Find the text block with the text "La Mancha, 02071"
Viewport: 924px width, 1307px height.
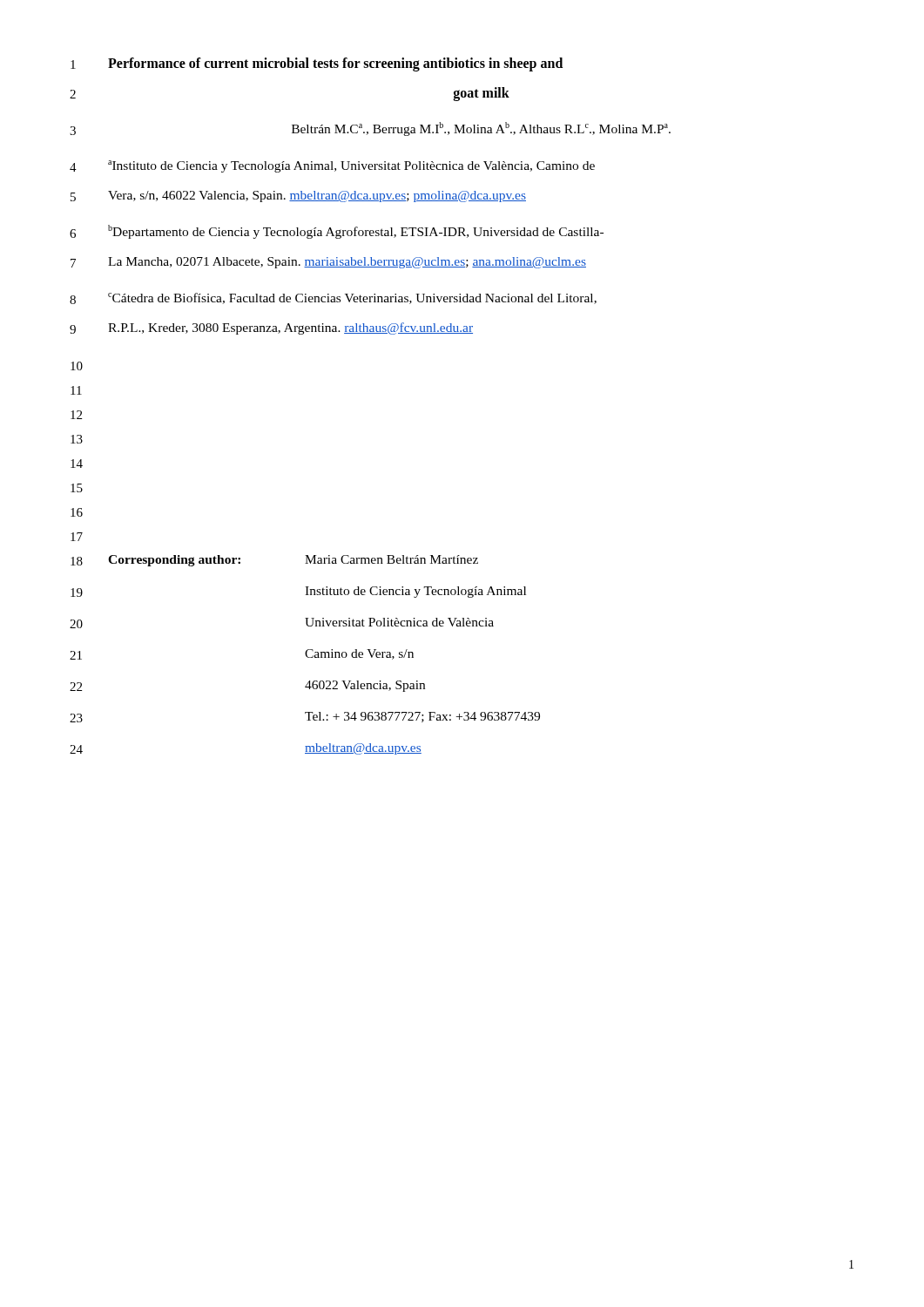coord(347,261)
